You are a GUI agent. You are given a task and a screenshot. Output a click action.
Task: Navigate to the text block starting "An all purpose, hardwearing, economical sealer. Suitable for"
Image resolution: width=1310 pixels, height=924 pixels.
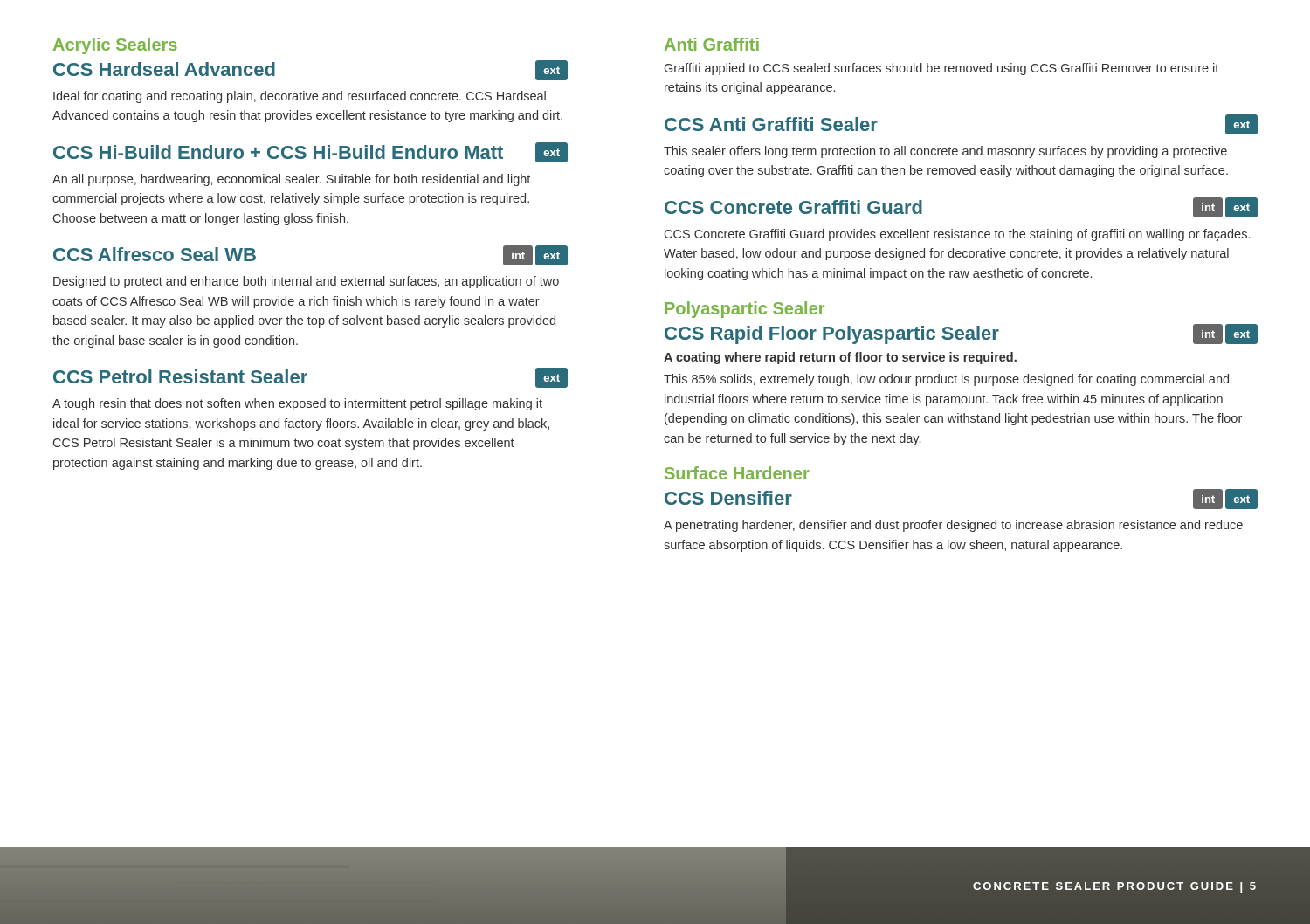coord(310,199)
